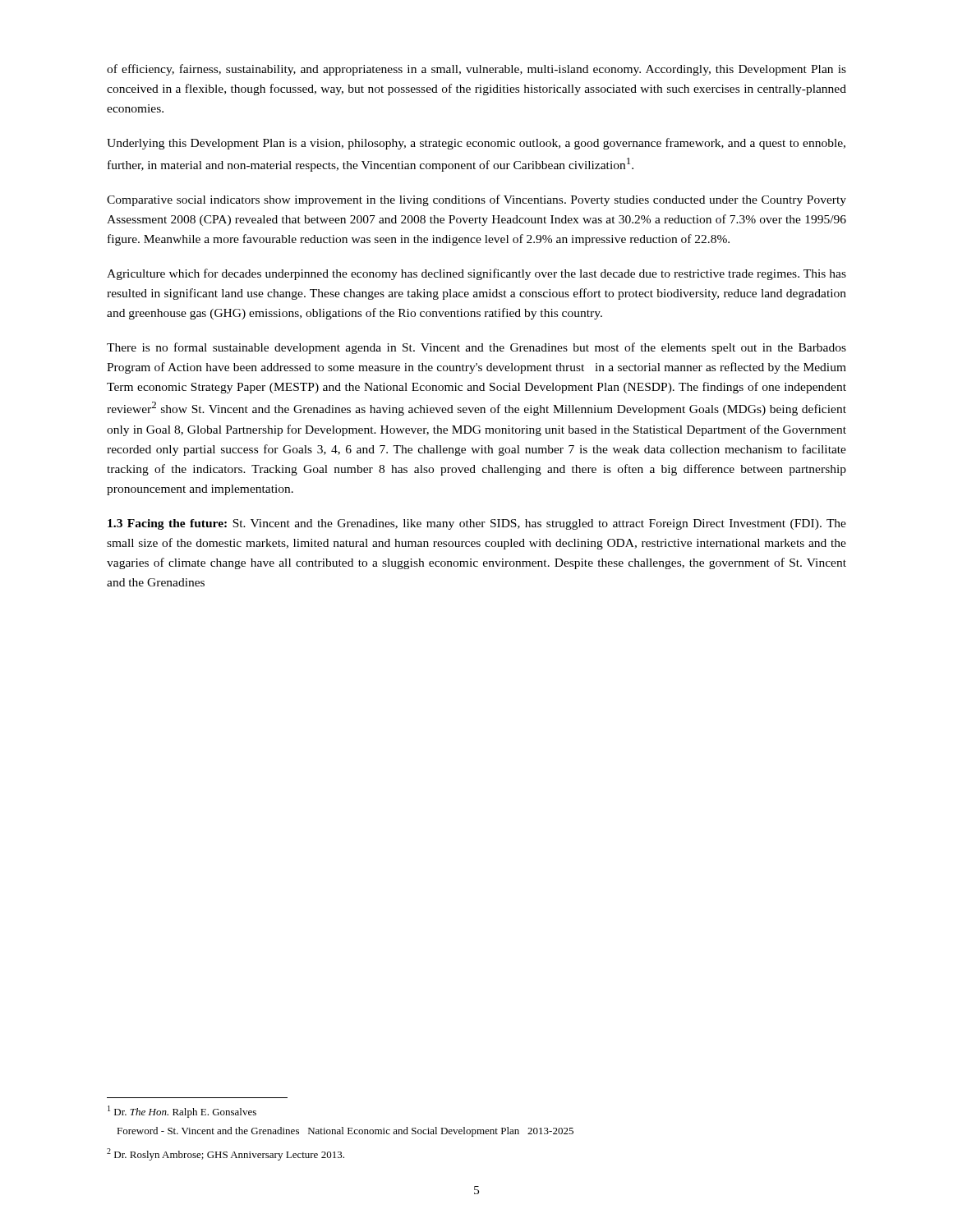Where is the passage that starts "Agriculture which for decades underpinned"?
The width and height of the screenshot is (953, 1232).
click(x=476, y=293)
